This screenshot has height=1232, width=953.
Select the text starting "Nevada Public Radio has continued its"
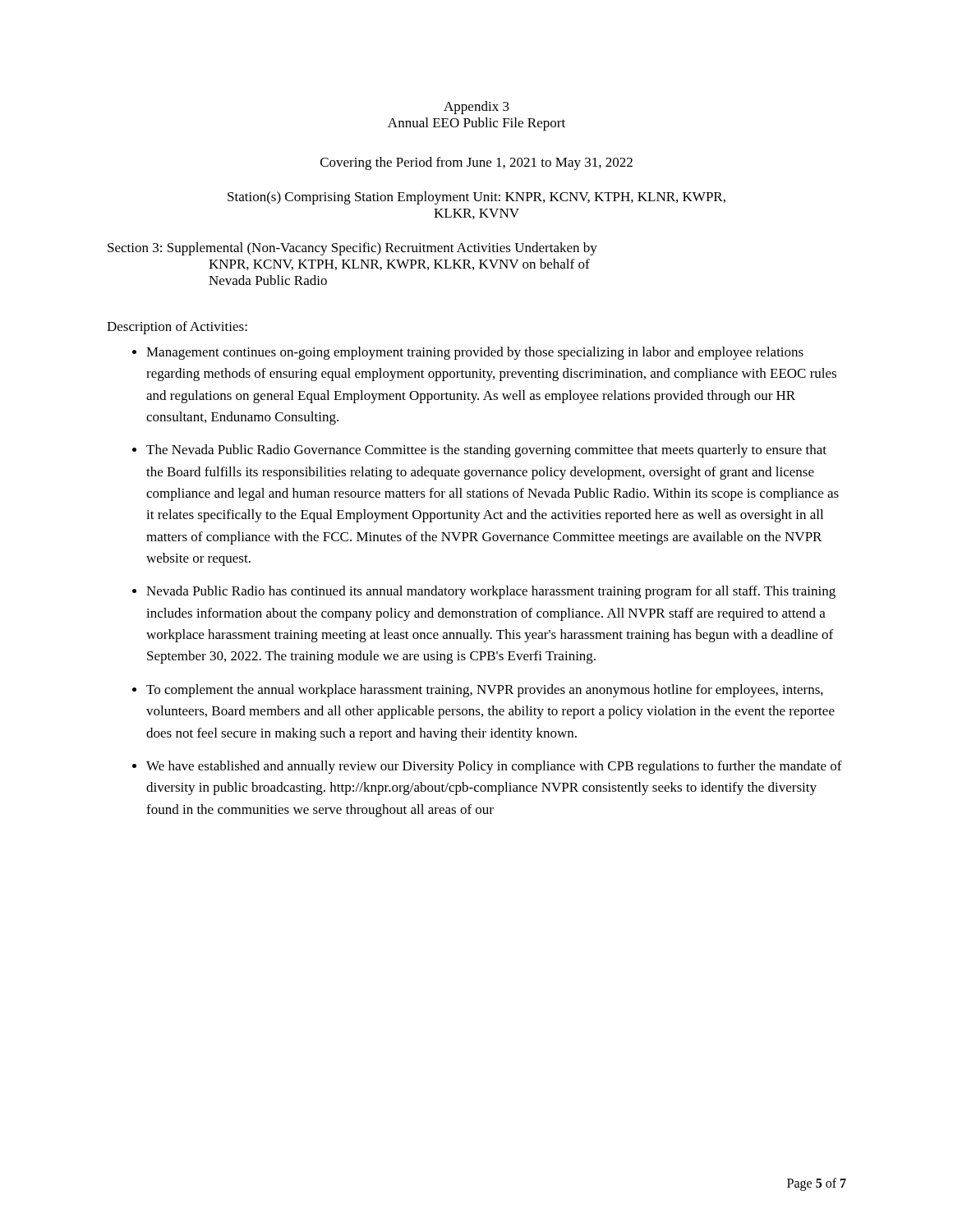pyautogui.click(x=491, y=624)
